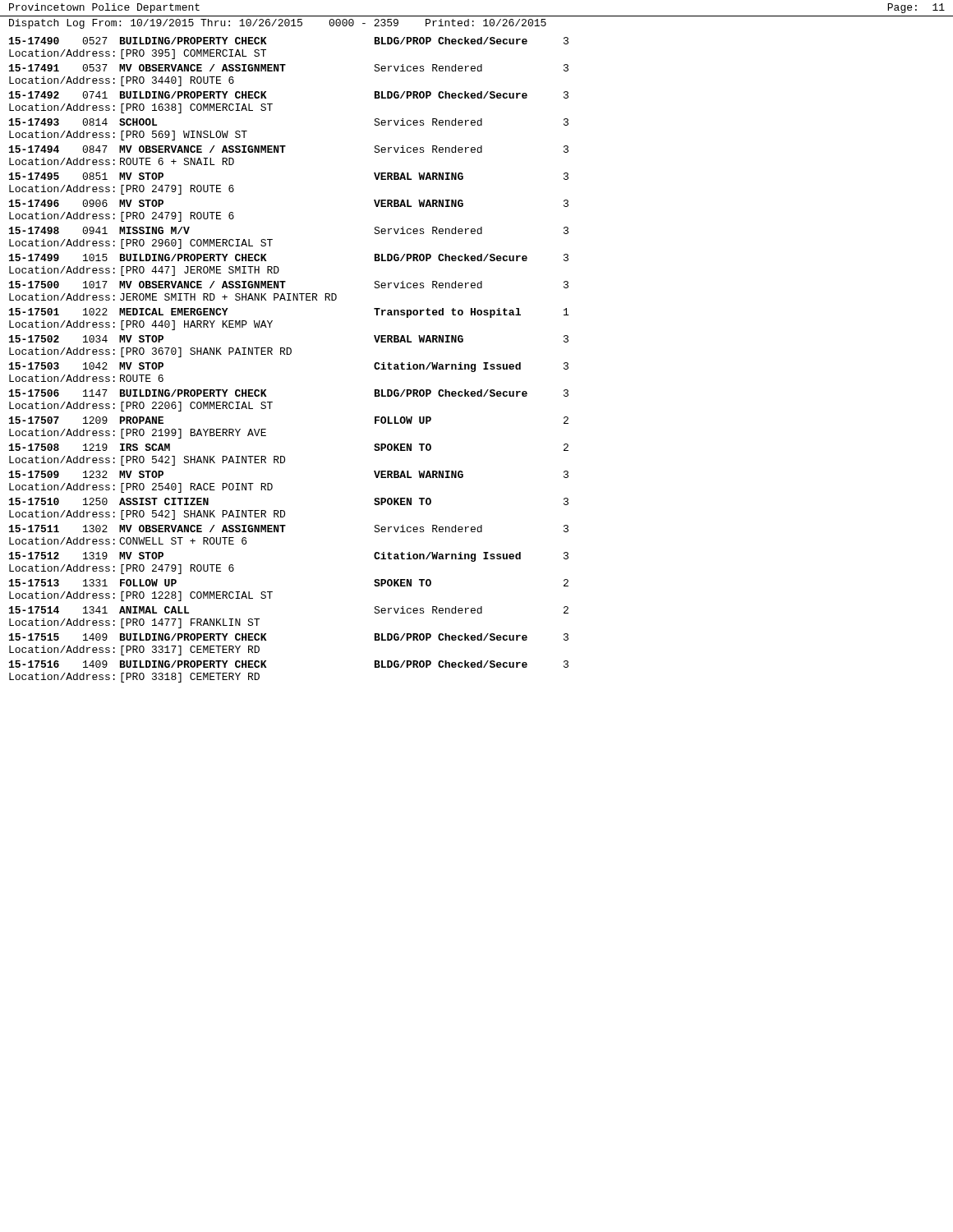
Task: Locate the block of text that opens with "15-17515 1409 BUILDING/PROPERTY"
Action: click(476, 644)
